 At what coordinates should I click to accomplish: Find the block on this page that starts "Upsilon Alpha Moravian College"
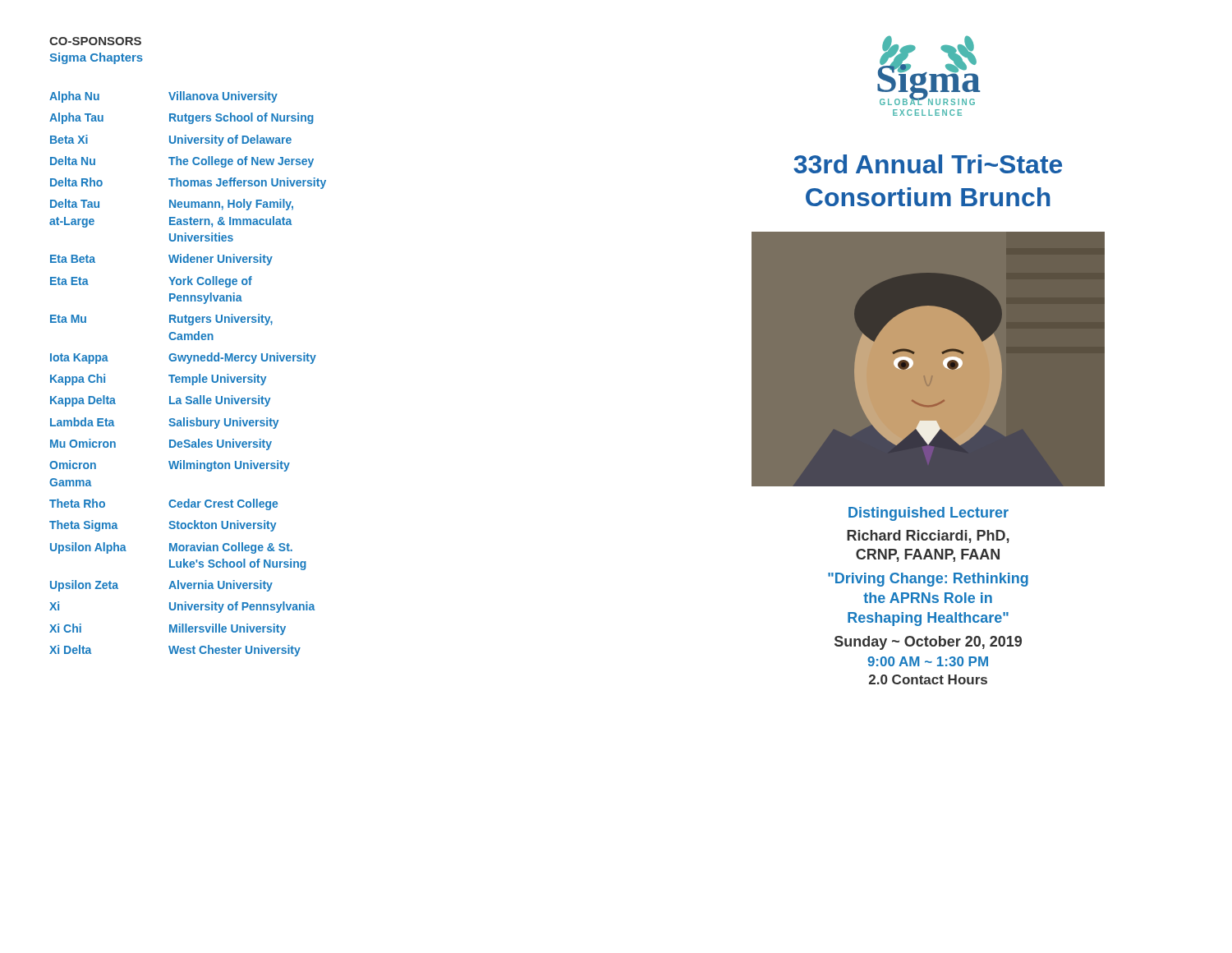tap(178, 555)
